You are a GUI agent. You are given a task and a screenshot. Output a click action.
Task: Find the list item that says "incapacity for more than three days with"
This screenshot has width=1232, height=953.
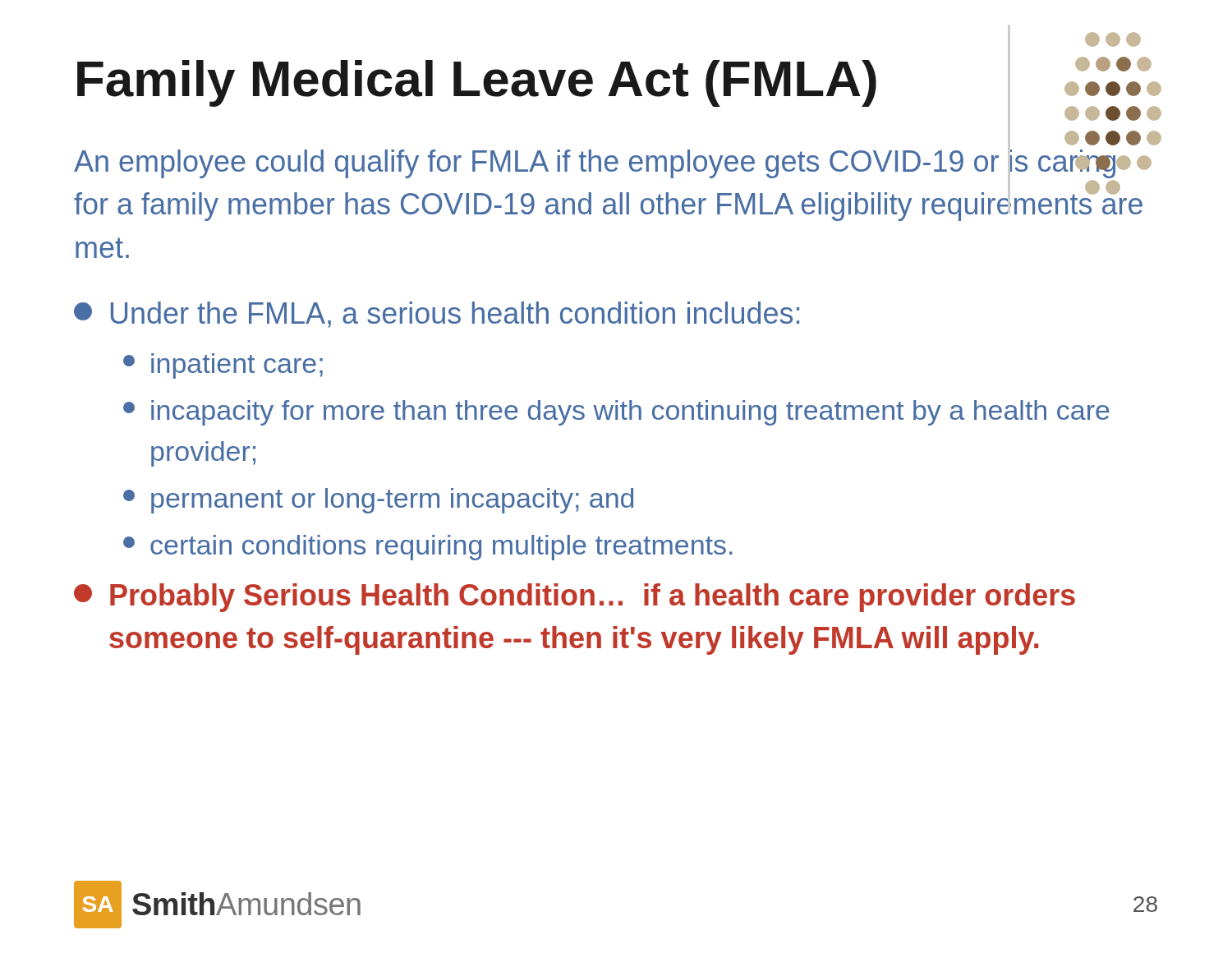pyautogui.click(x=641, y=431)
